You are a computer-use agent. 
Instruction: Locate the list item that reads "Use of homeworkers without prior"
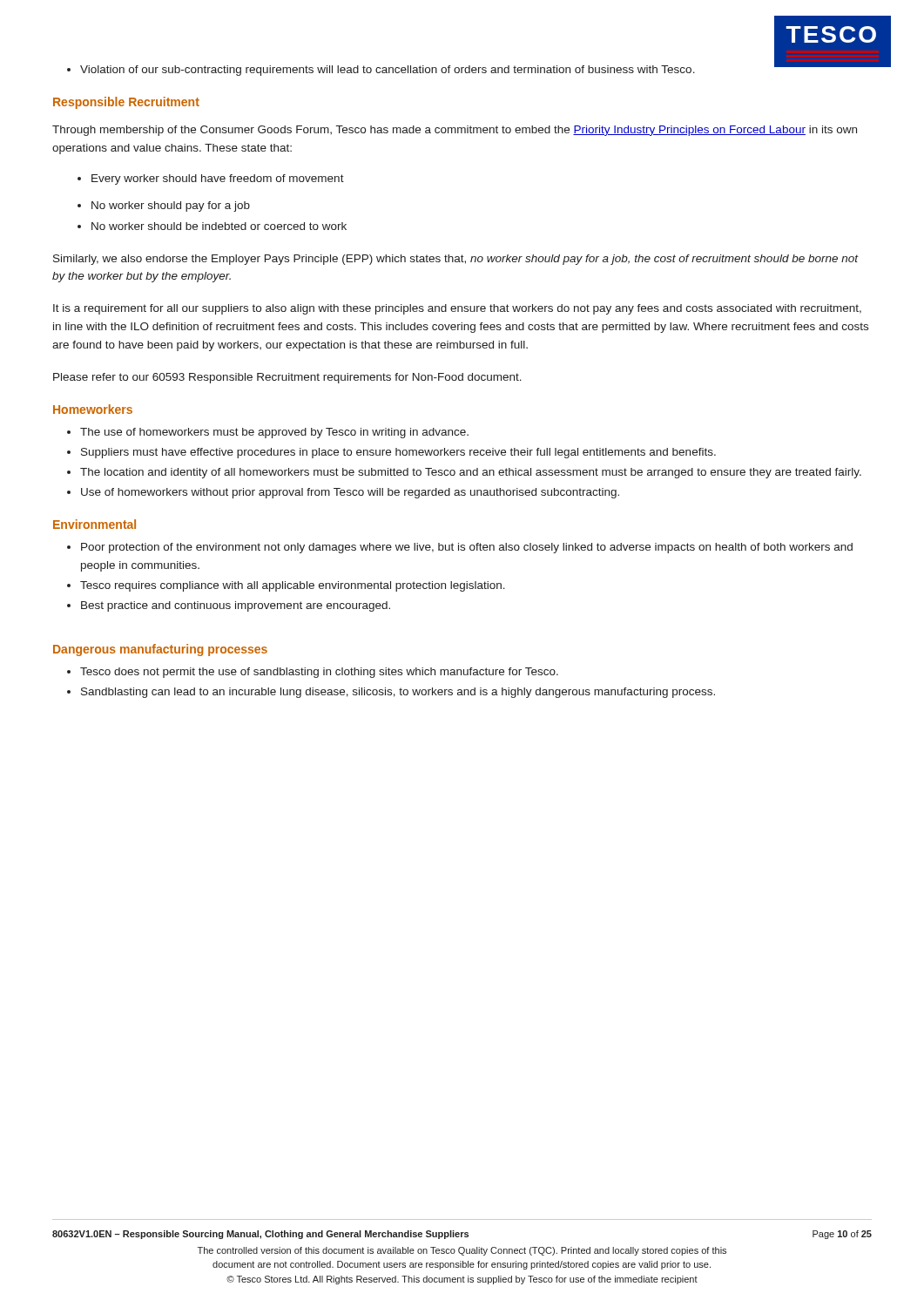(462, 493)
